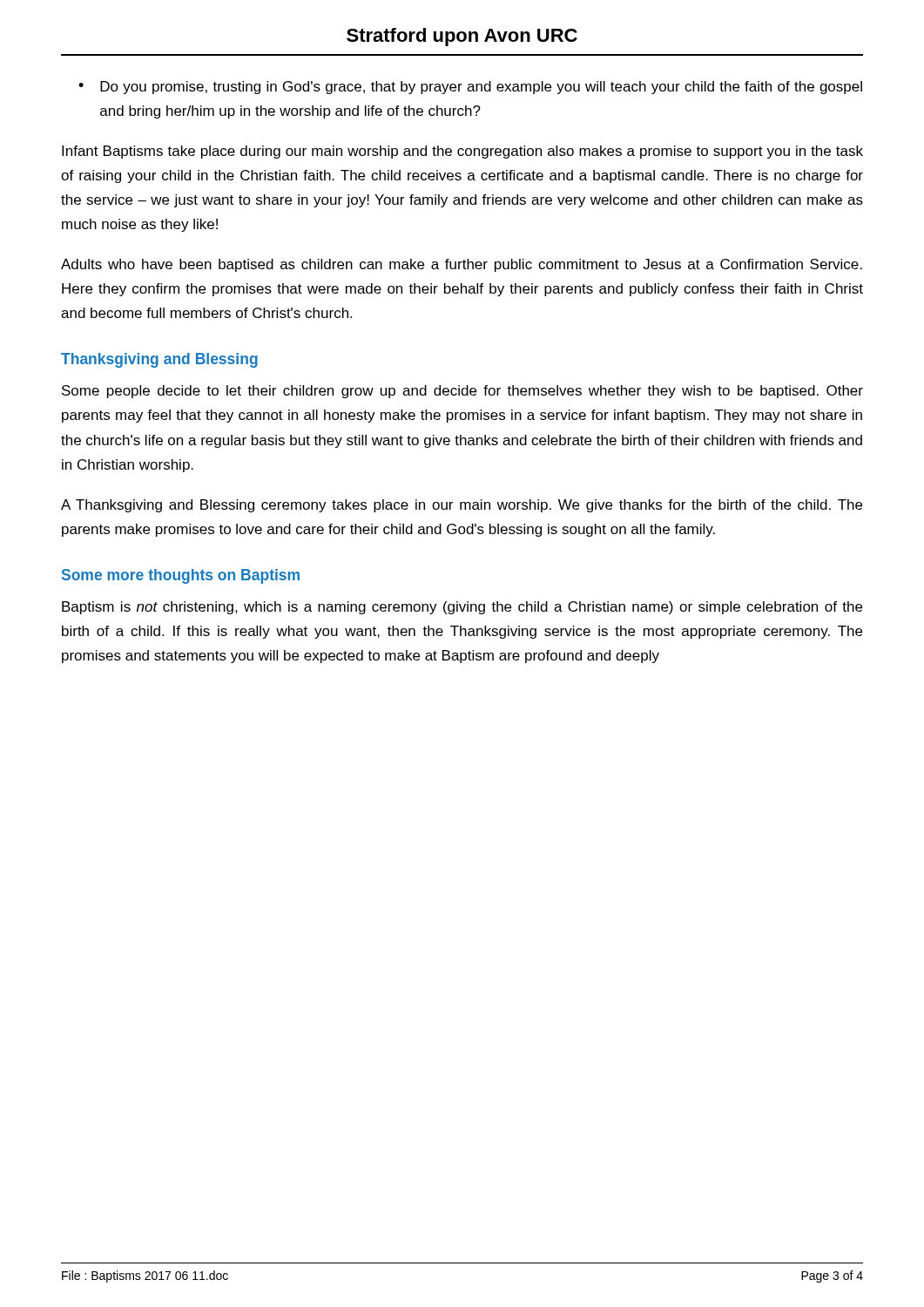Viewport: 924px width, 1307px height.
Task: Point to the block starting "Some people decide to let their children grow"
Action: pyautogui.click(x=462, y=428)
